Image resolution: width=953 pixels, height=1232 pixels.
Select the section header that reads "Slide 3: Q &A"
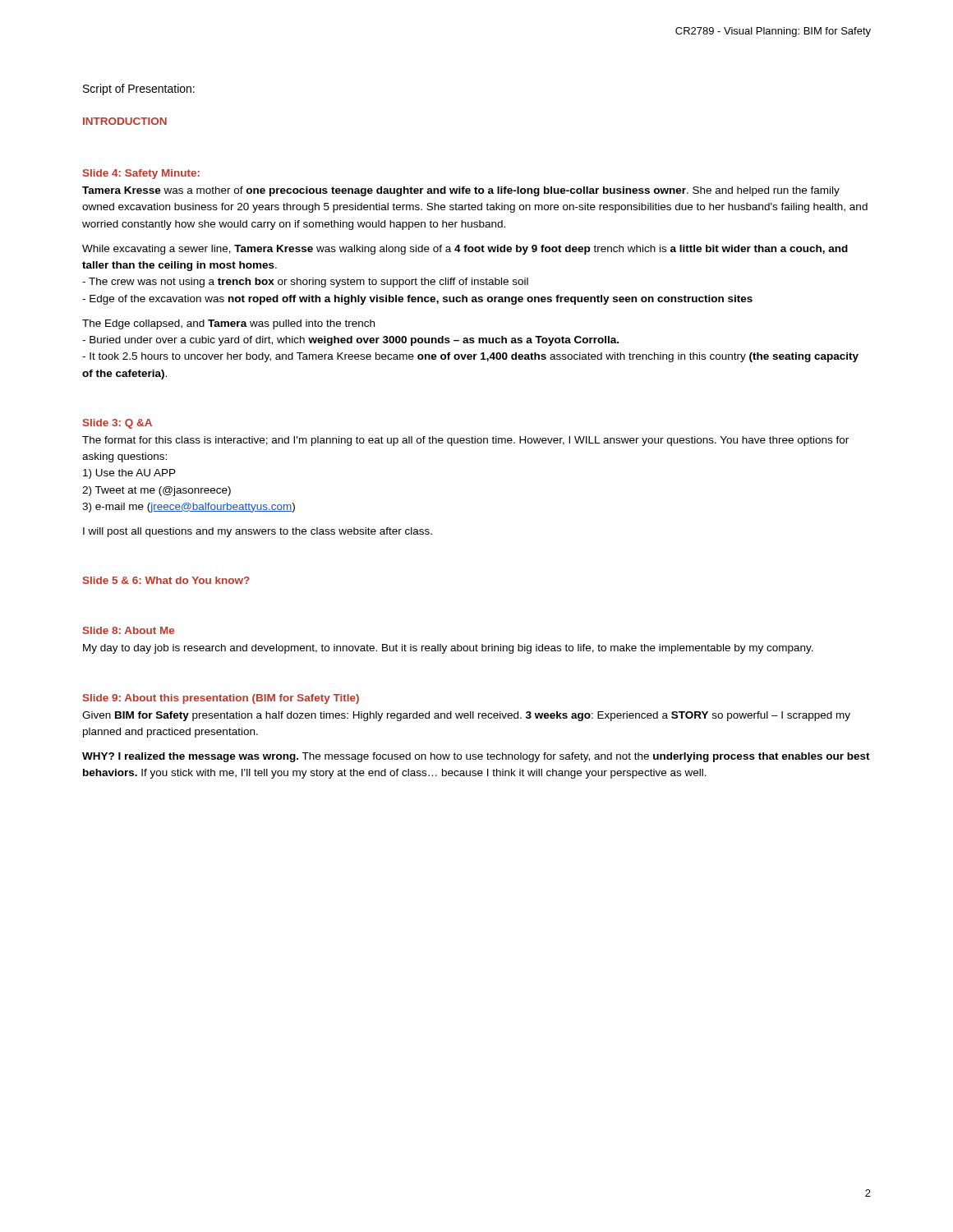click(x=117, y=422)
